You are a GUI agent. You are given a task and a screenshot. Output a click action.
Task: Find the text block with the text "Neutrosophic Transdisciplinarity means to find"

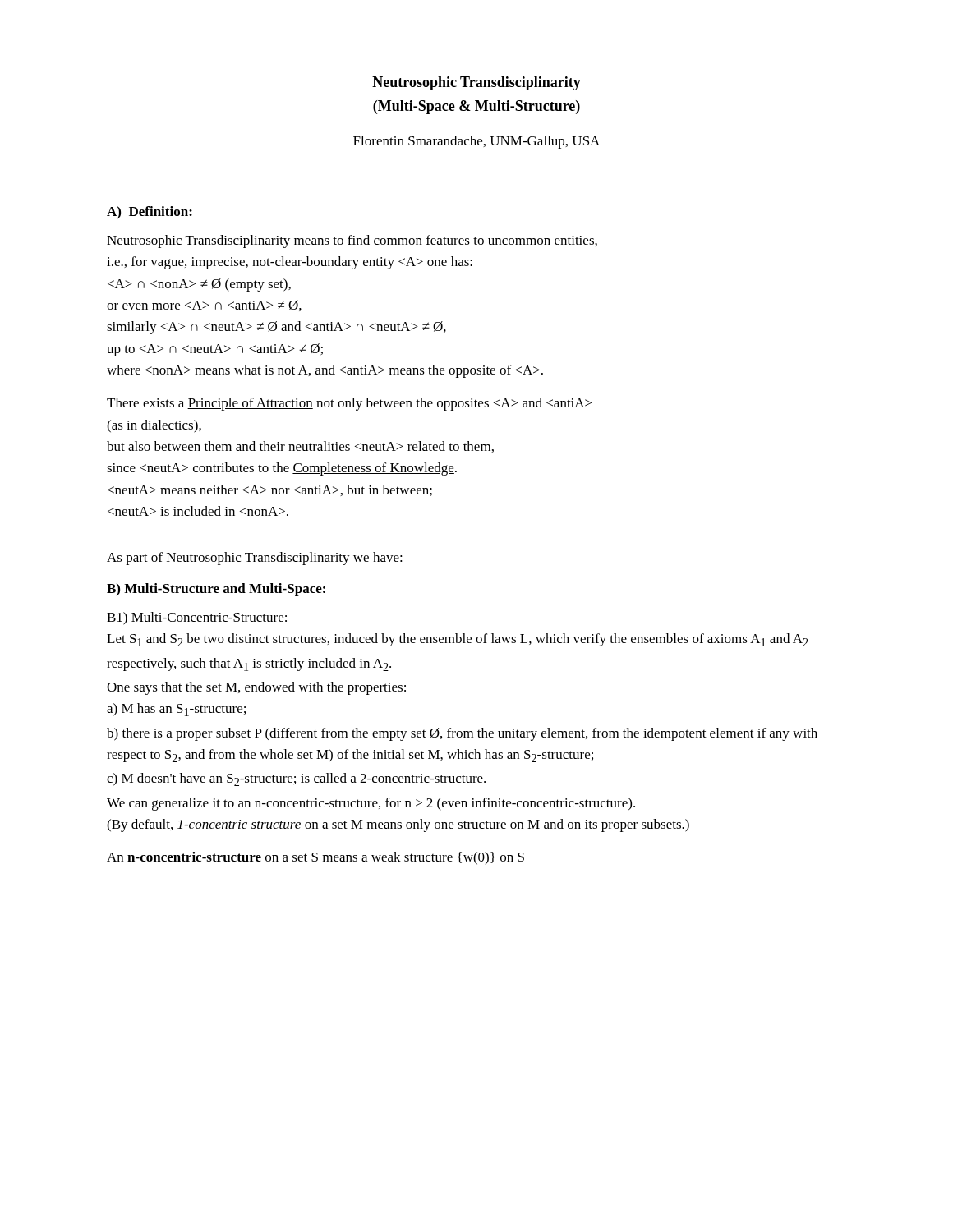(x=352, y=241)
